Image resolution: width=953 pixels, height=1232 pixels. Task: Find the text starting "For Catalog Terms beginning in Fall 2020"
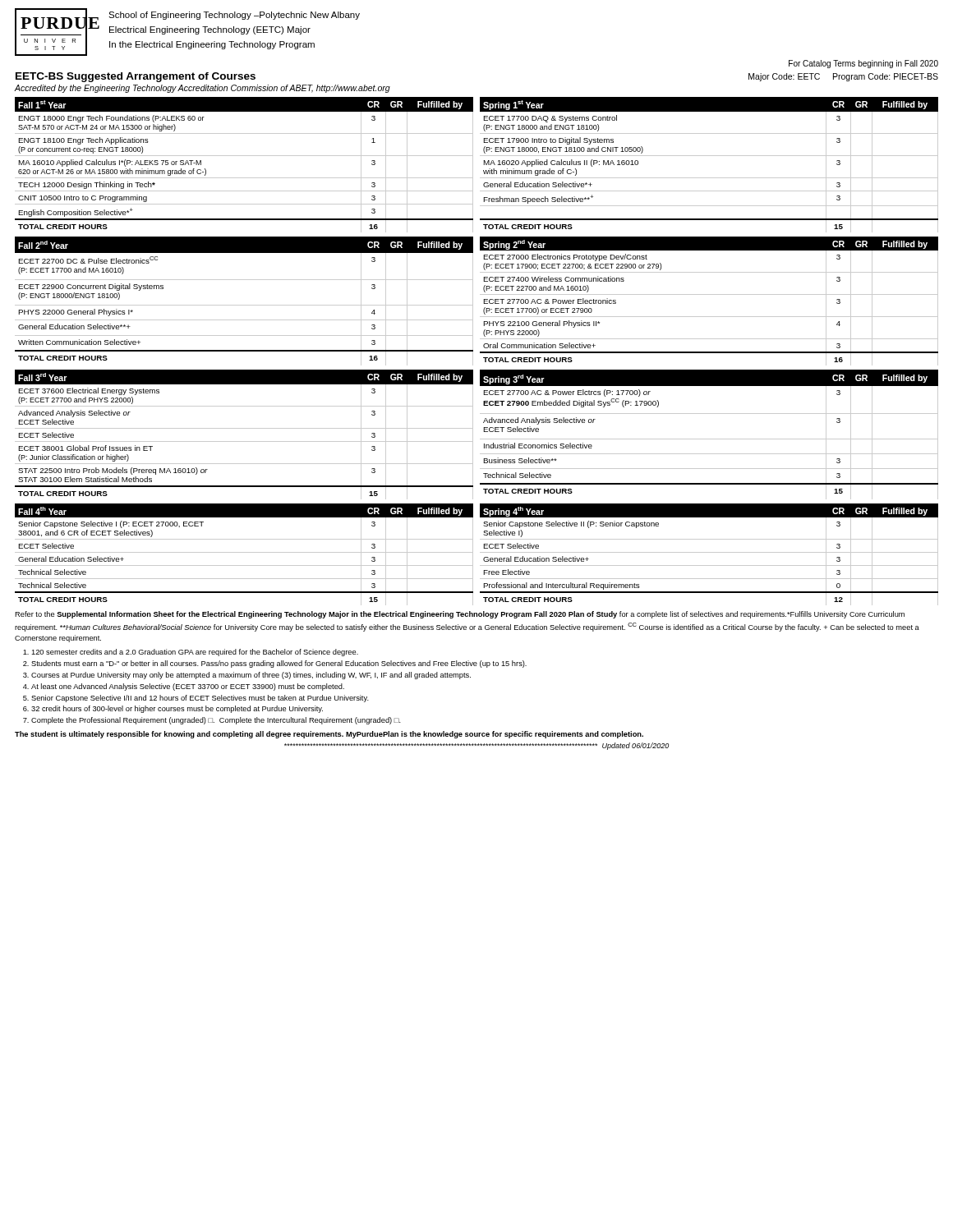(x=863, y=64)
